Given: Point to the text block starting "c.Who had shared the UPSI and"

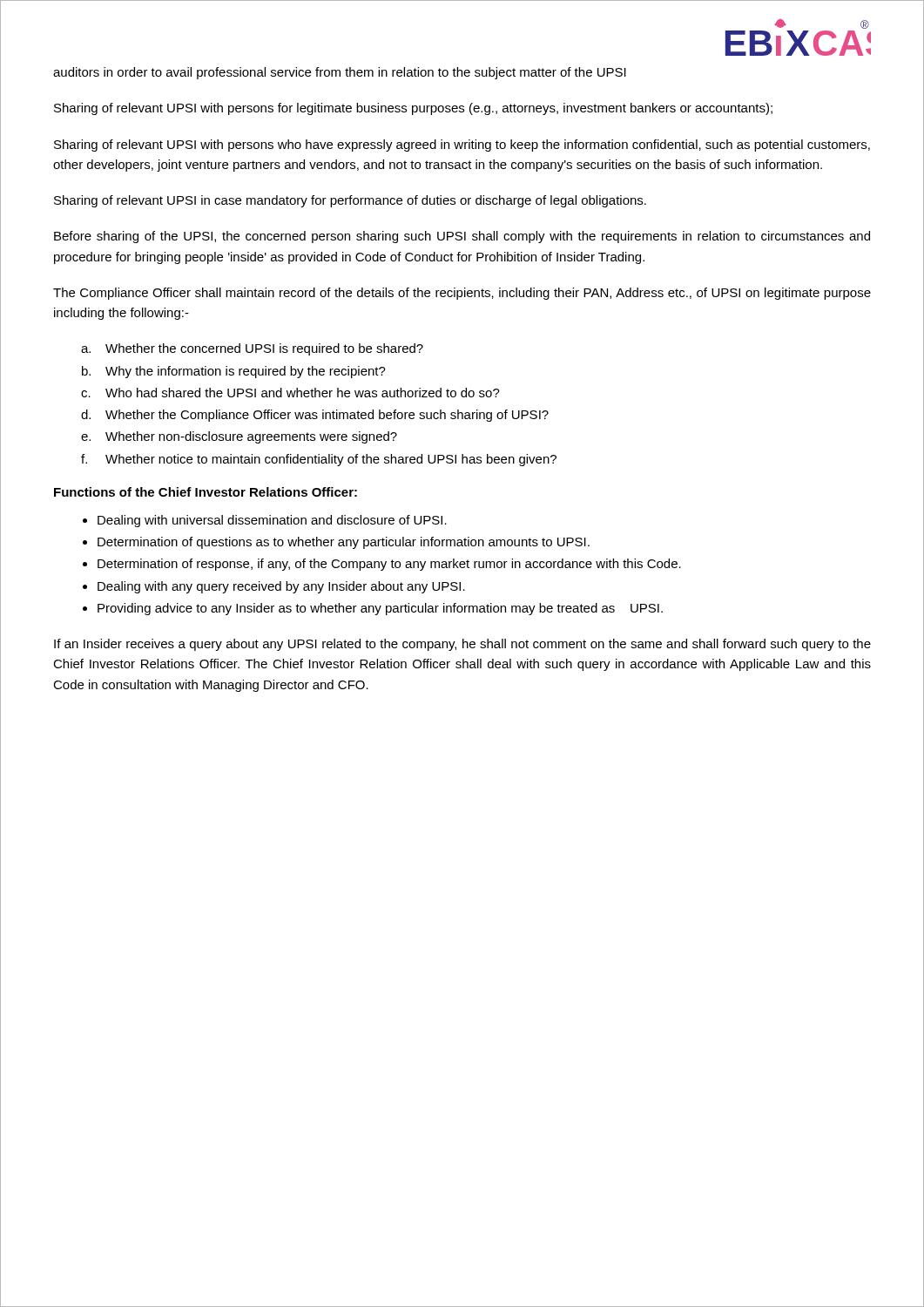Looking at the screenshot, I should coord(303,392).
